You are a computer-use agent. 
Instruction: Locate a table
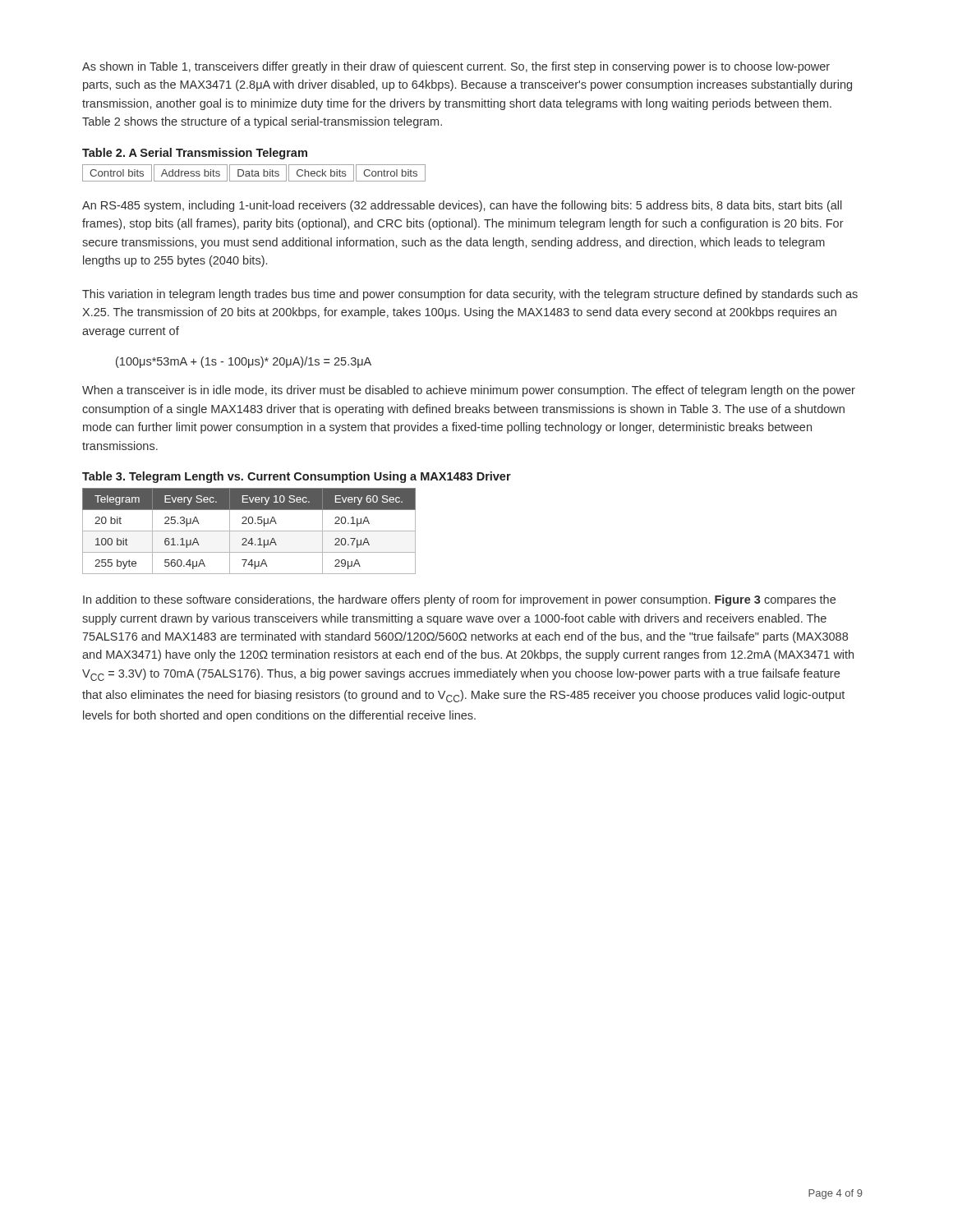coord(472,531)
